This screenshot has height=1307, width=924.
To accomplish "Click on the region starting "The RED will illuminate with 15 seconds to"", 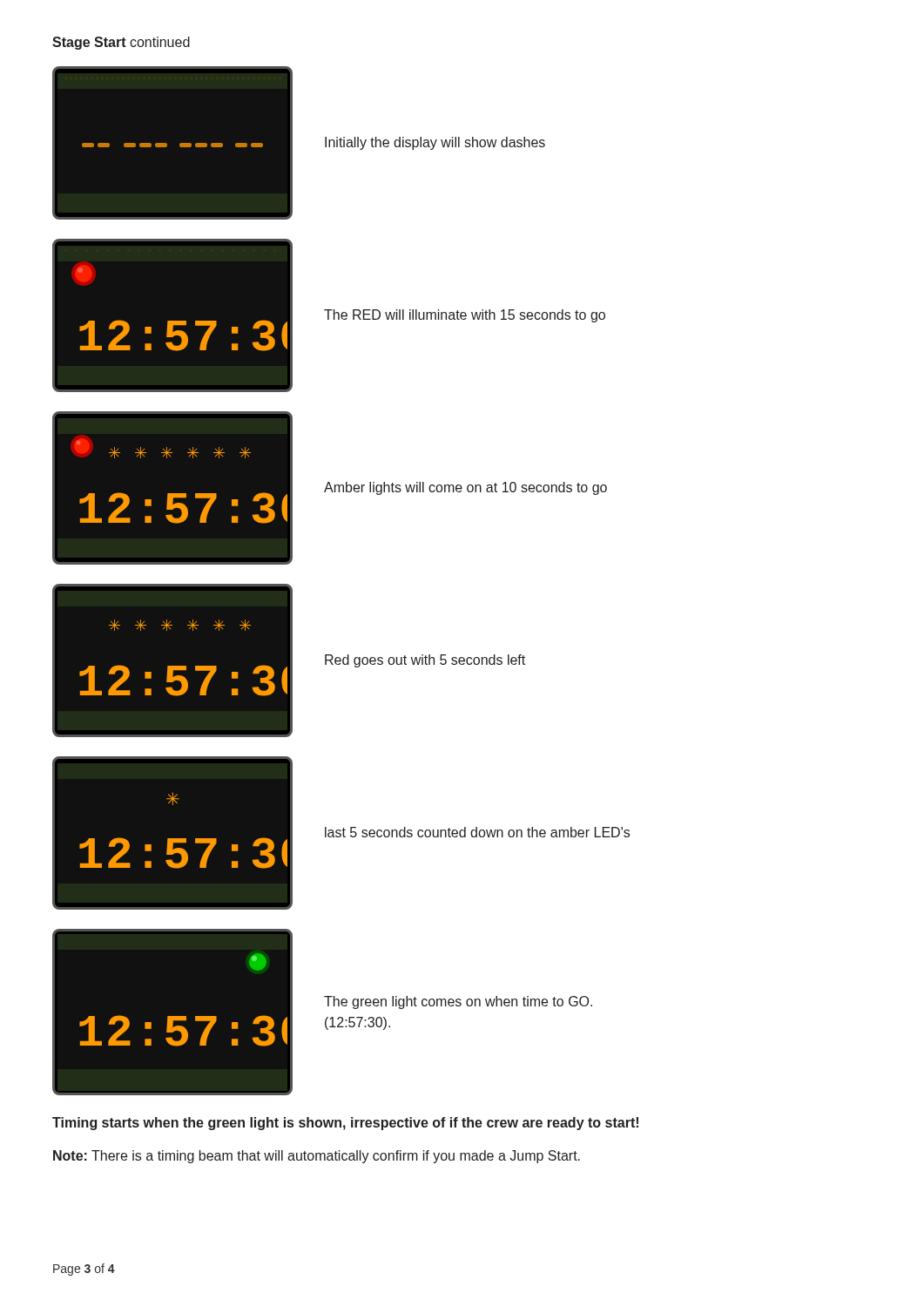I will point(465,315).
